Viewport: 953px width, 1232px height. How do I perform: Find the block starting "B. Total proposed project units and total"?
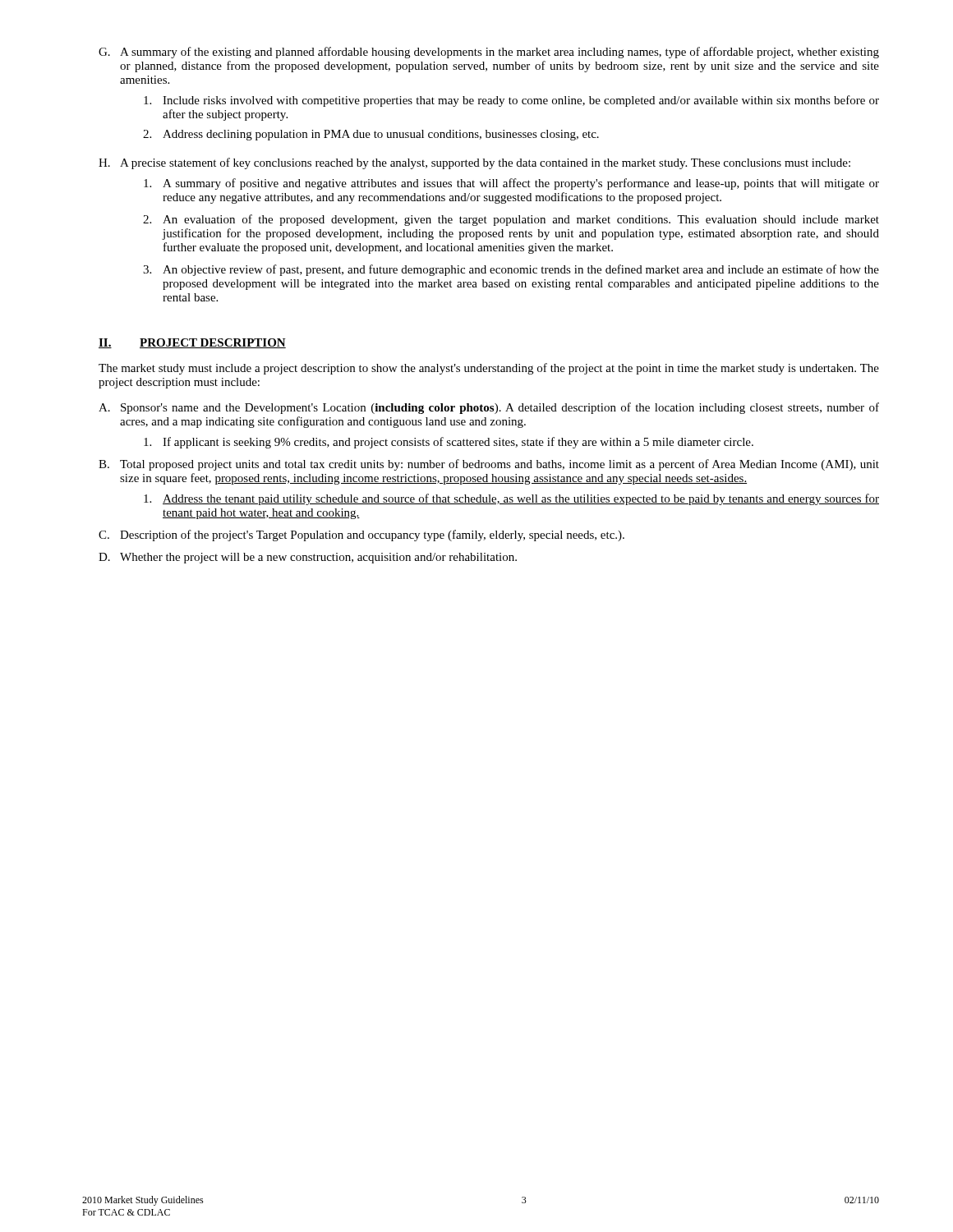pyautogui.click(x=489, y=471)
